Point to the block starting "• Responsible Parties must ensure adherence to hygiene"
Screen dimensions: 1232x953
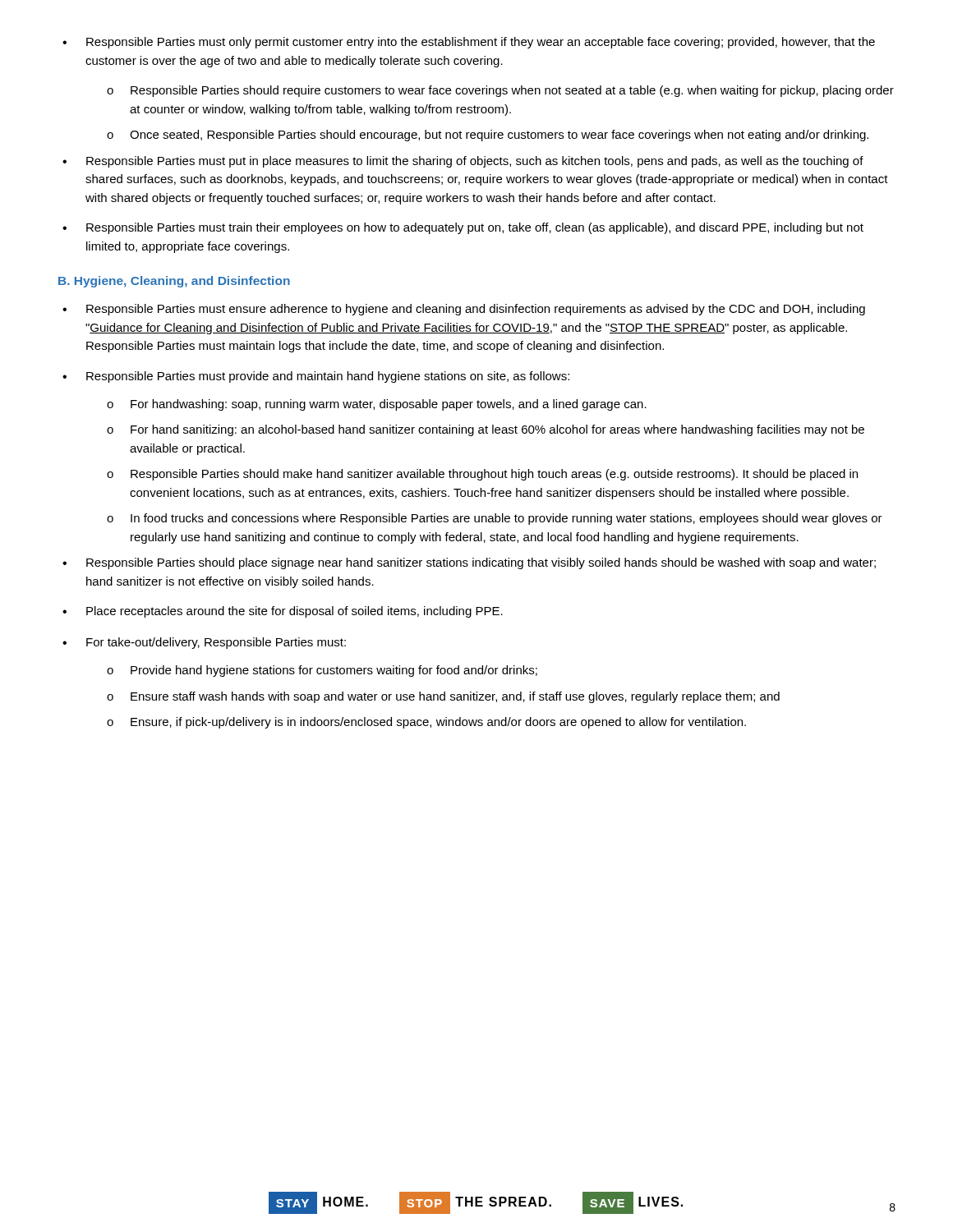(476, 327)
